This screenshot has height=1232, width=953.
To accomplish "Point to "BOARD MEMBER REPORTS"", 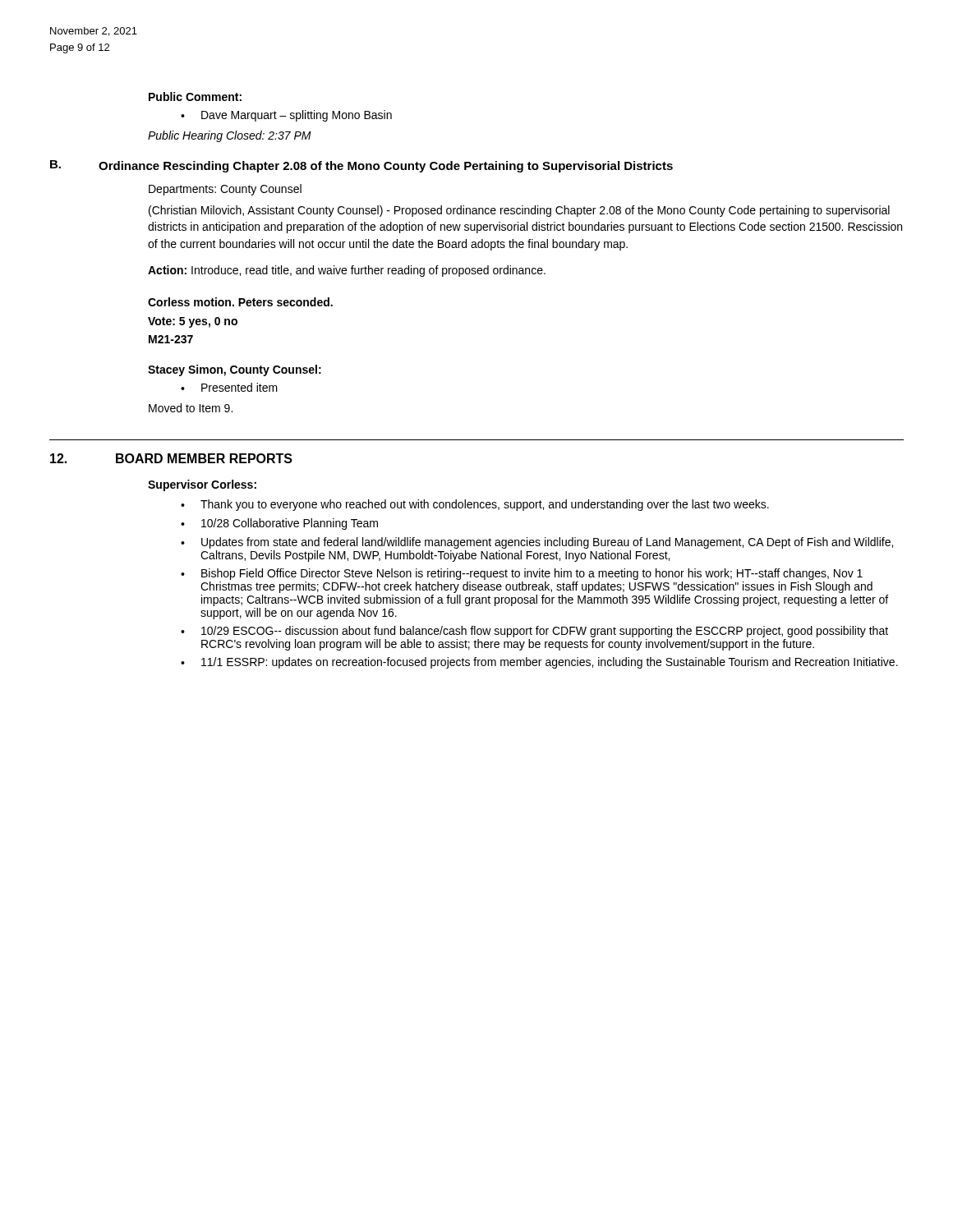I will (x=204, y=459).
